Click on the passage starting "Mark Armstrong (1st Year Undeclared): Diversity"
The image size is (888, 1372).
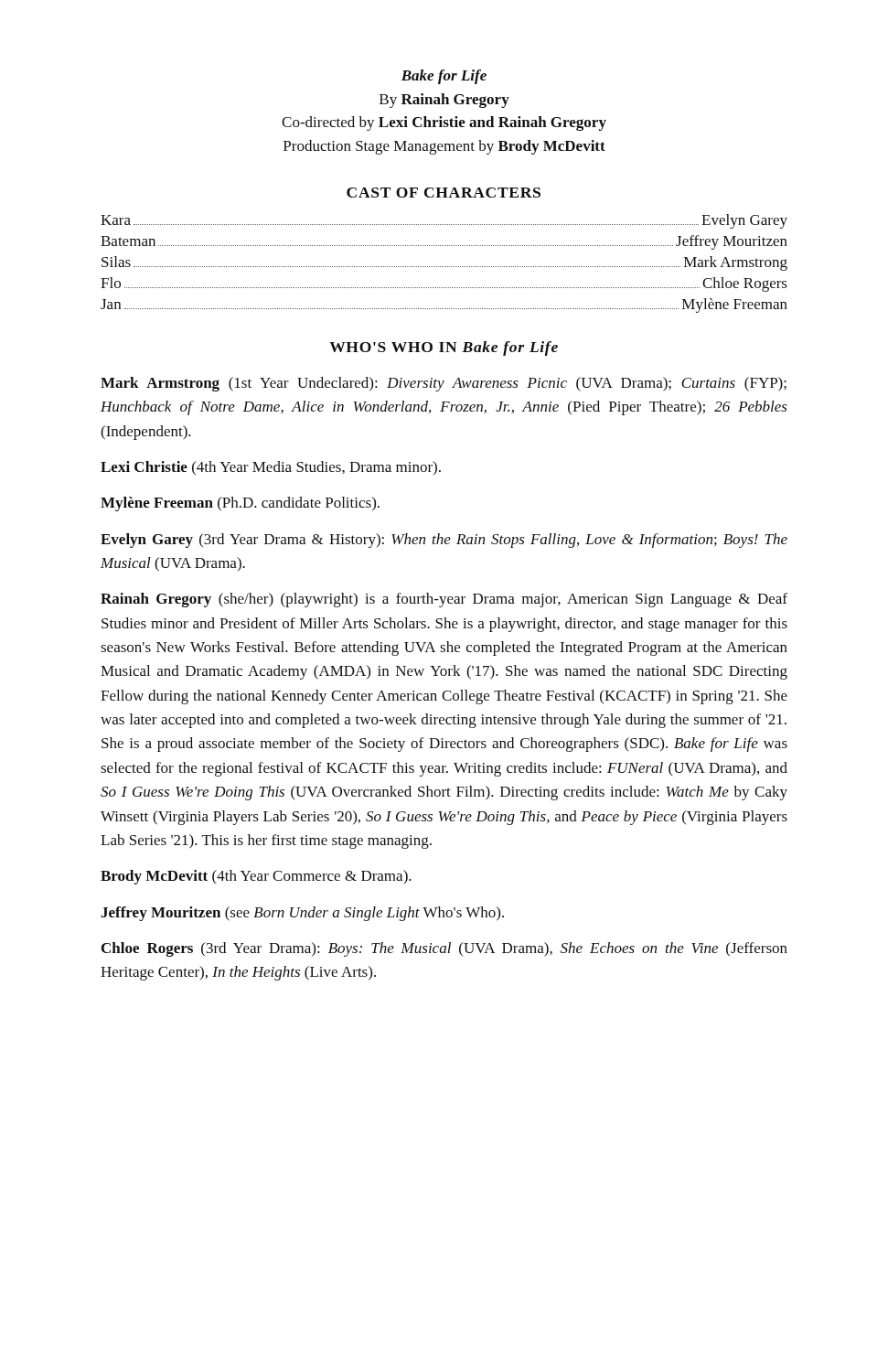point(444,408)
